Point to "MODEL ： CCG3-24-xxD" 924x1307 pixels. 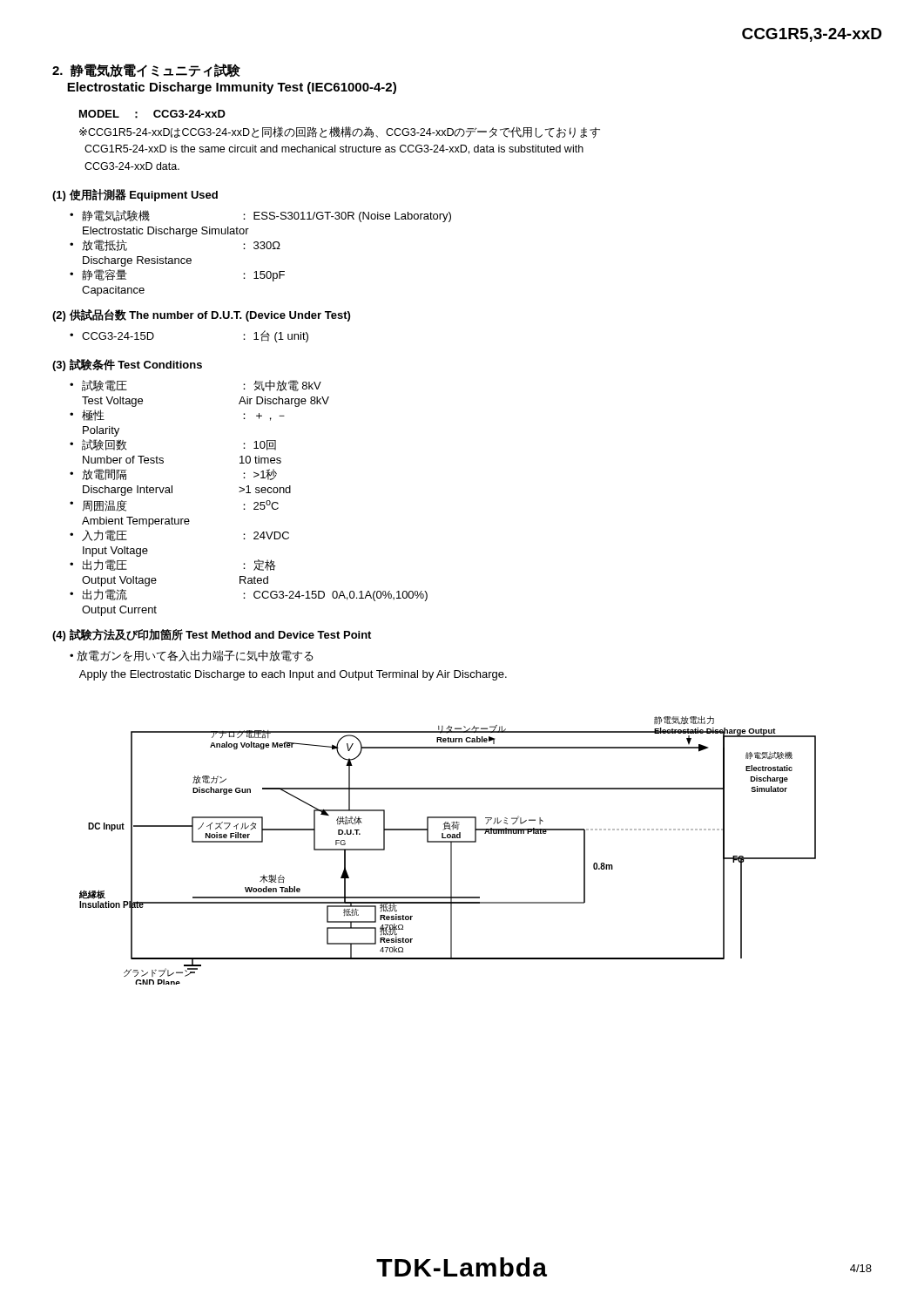coord(152,114)
